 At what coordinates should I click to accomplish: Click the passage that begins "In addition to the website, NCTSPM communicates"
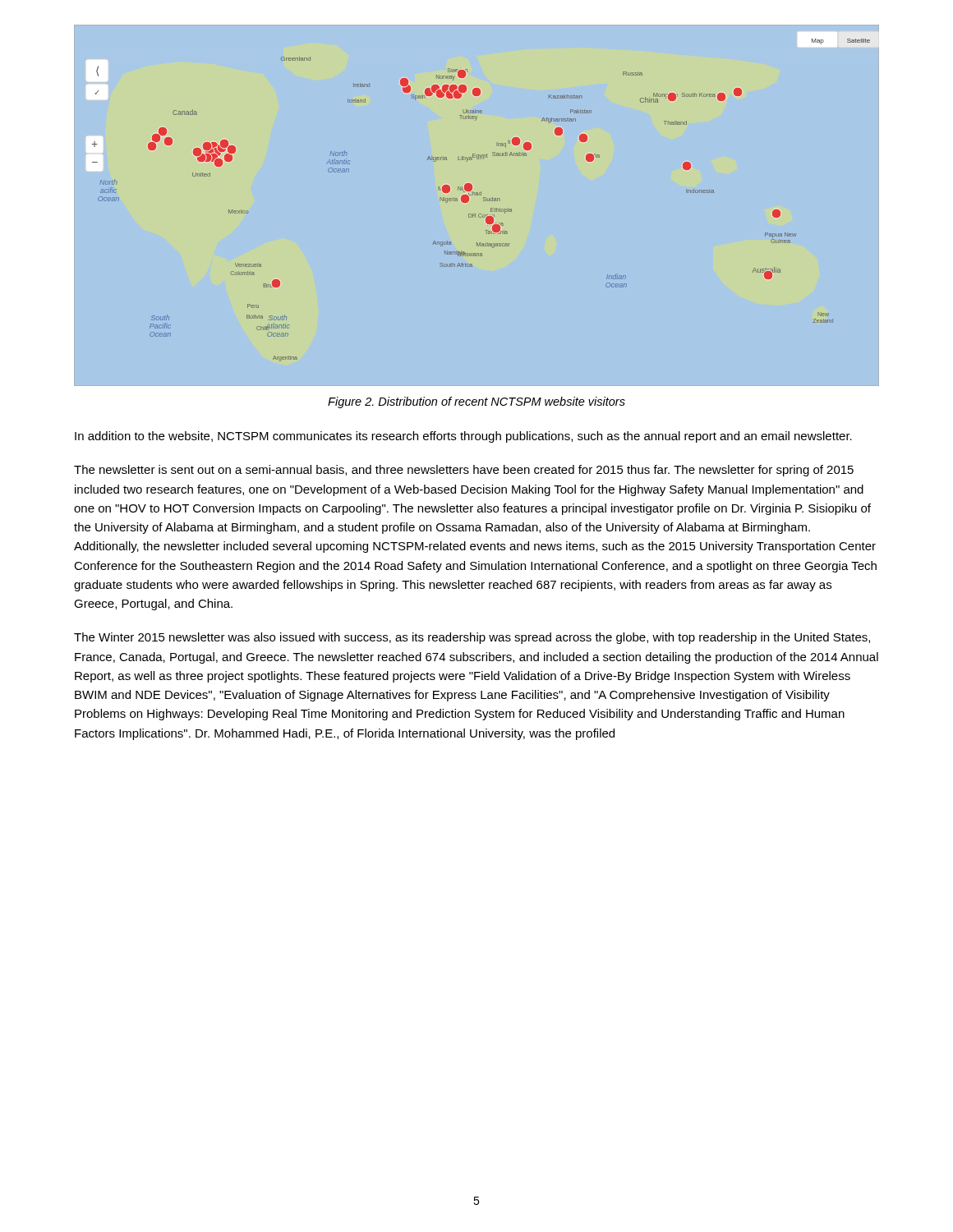coord(463,436)
